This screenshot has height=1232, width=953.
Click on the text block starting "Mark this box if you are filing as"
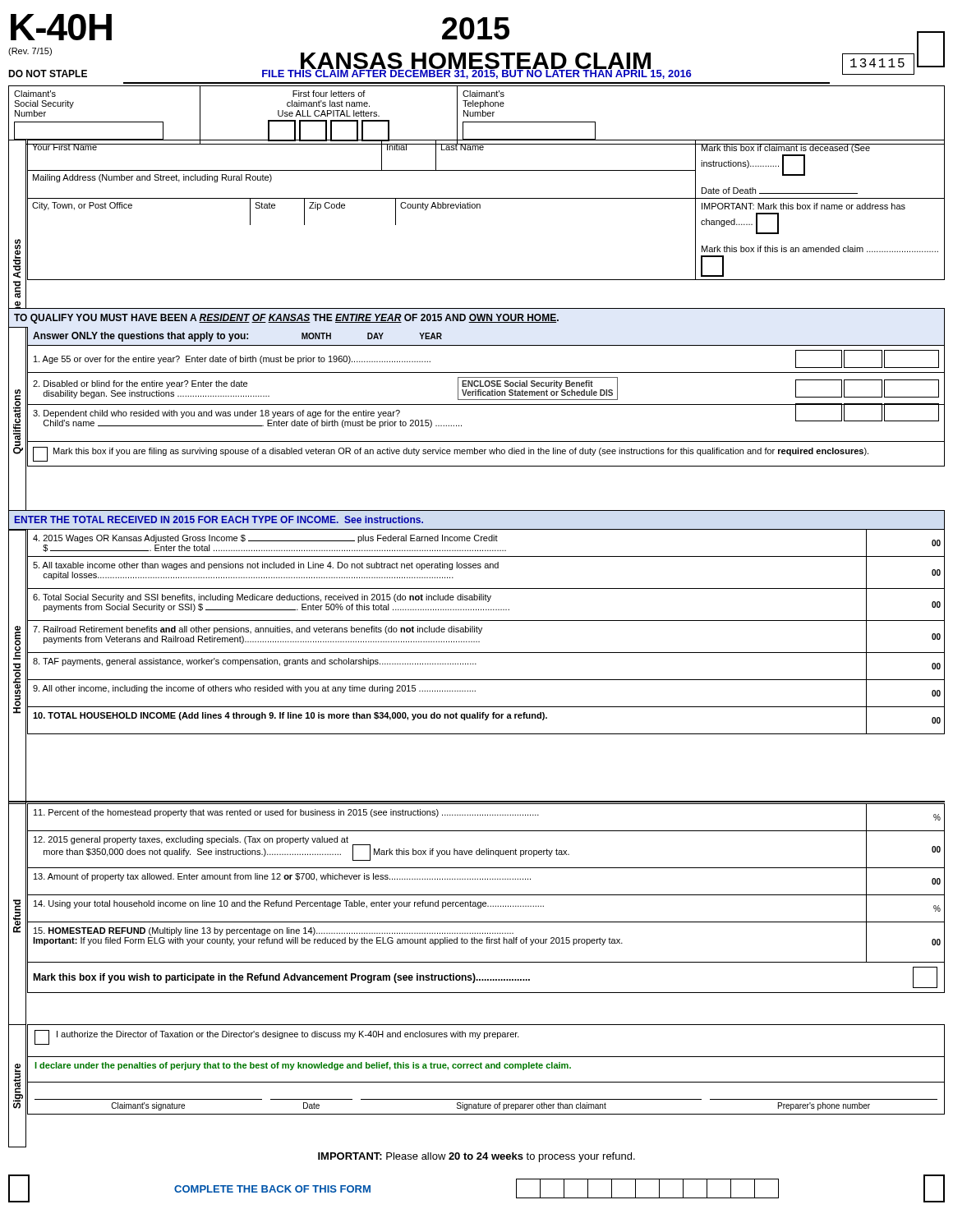click(451, 454)
